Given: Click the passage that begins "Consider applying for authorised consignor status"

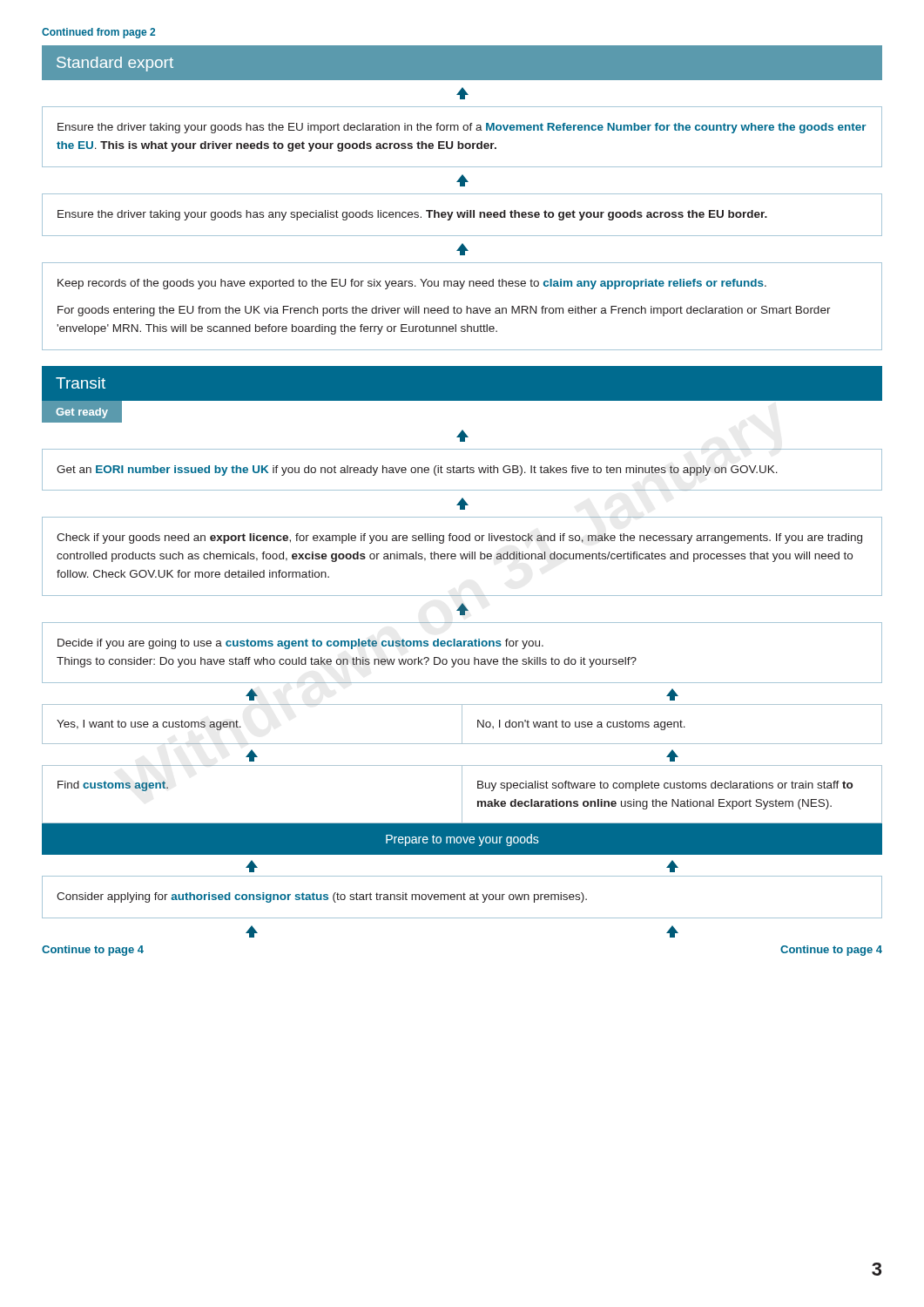Looking at the screenshot, I should coord(322,896).
